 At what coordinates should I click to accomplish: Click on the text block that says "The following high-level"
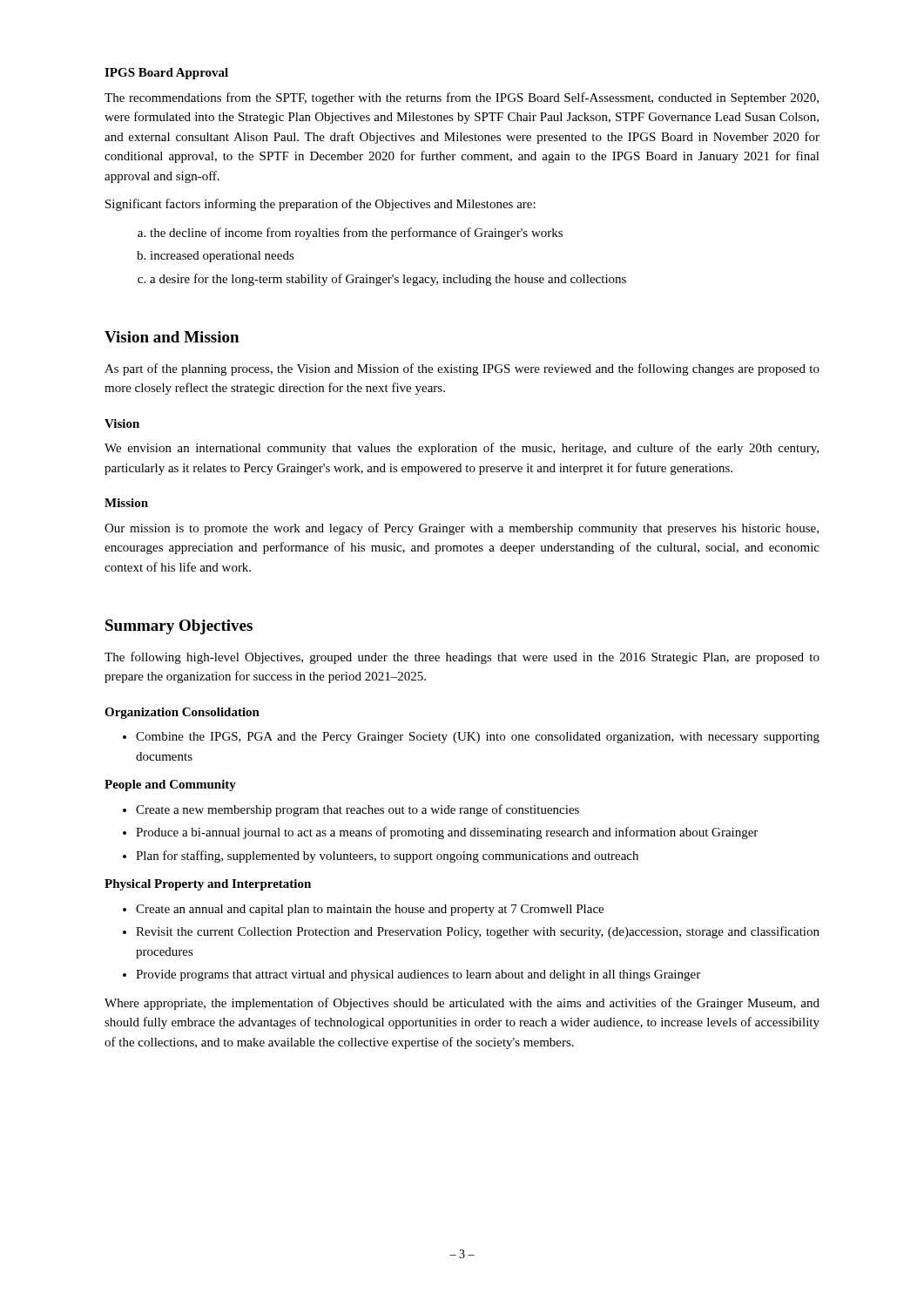coord(462,667)
